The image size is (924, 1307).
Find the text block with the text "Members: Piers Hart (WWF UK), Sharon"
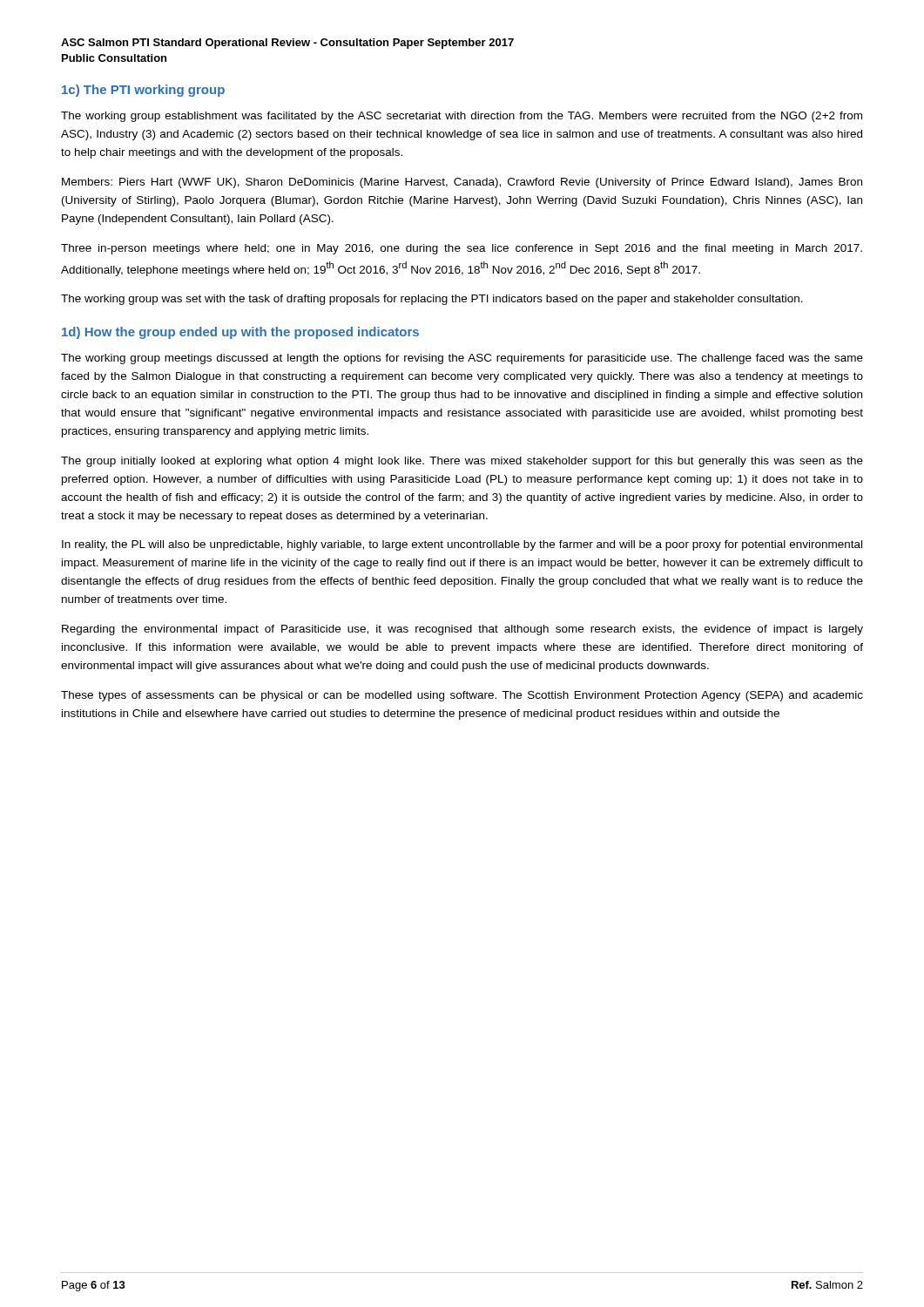click(462, 200)
